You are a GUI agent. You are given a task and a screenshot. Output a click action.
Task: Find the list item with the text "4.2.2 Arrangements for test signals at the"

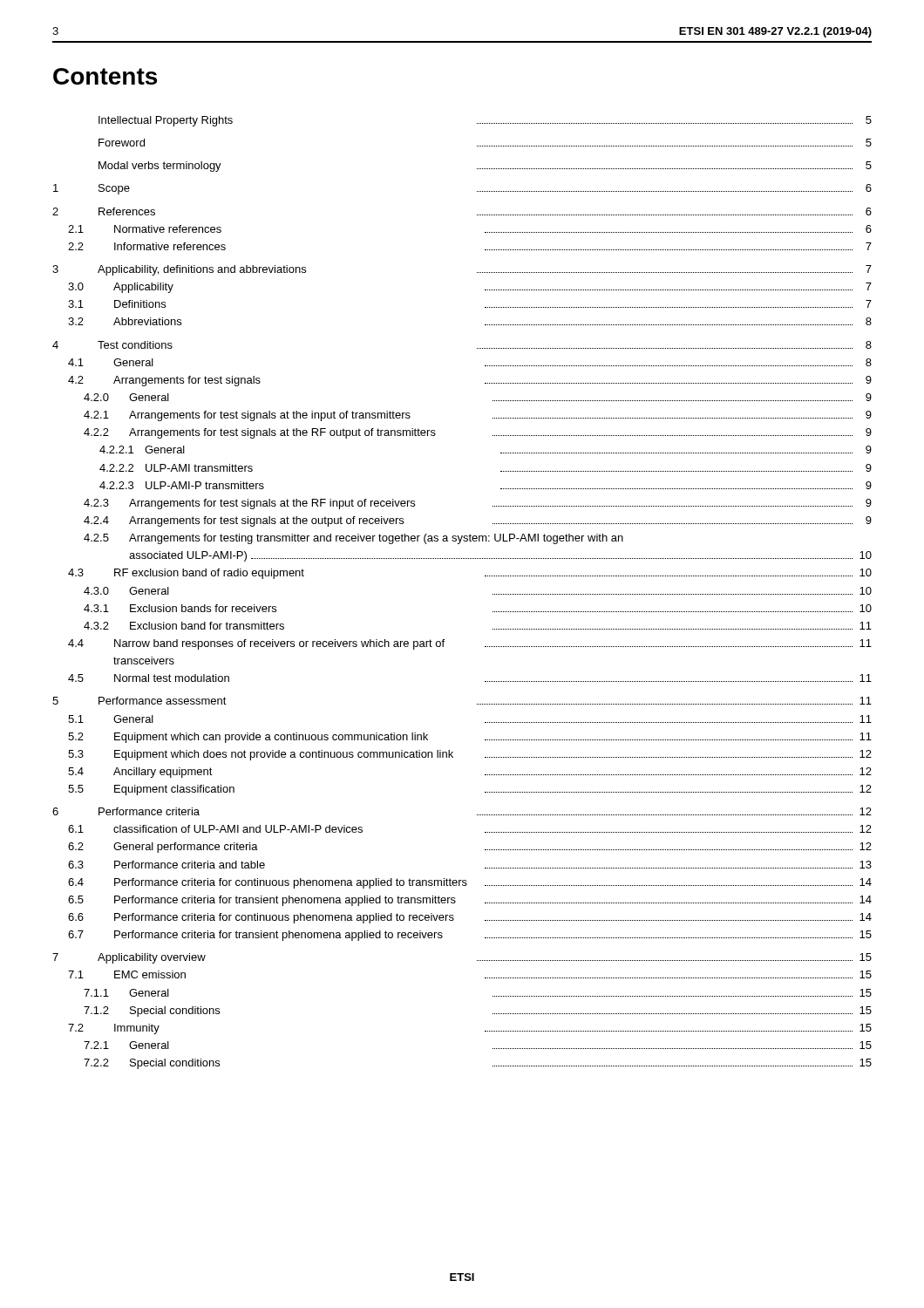pos(96,433)
